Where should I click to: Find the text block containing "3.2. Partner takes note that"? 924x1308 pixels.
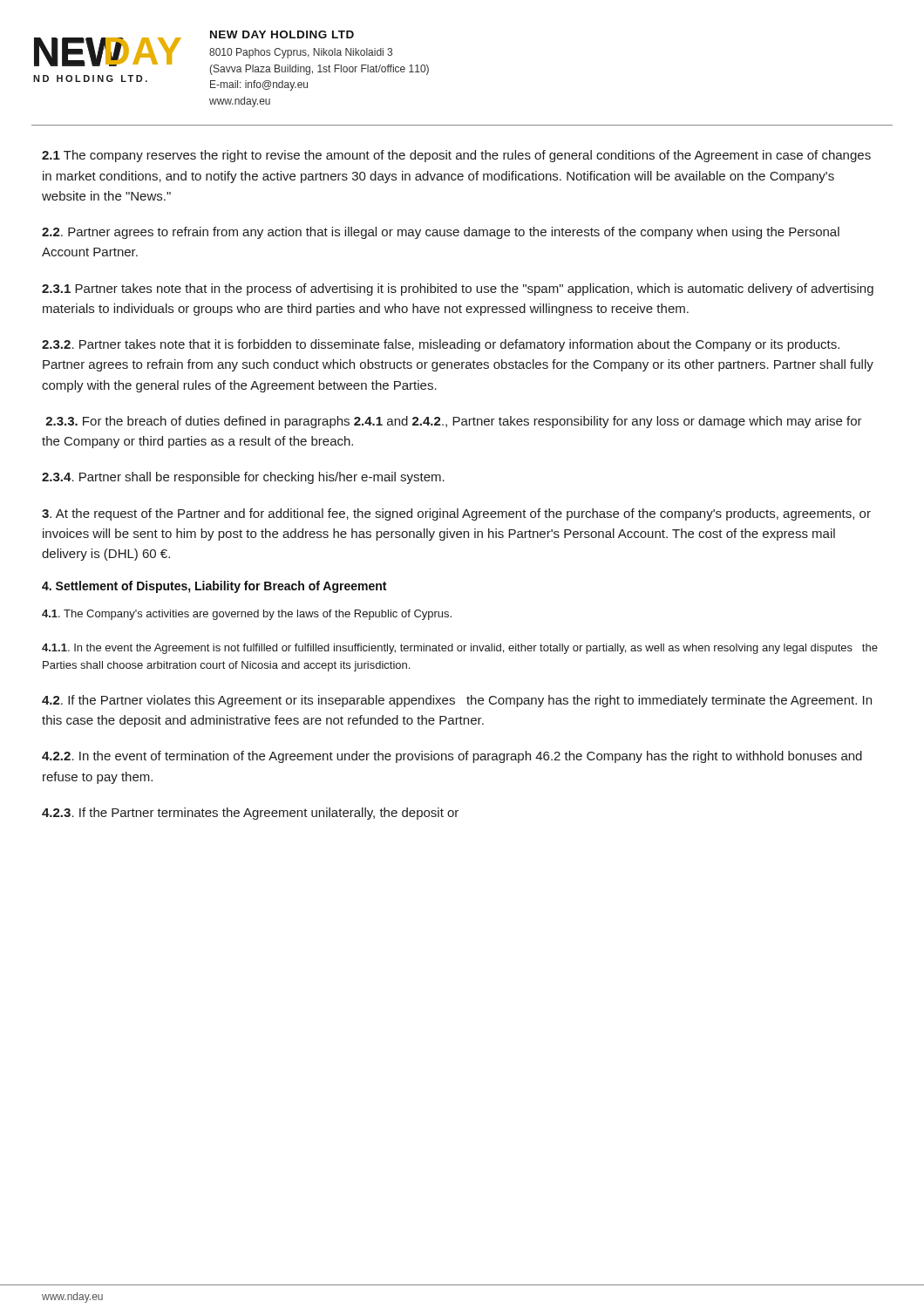point(458,364)
